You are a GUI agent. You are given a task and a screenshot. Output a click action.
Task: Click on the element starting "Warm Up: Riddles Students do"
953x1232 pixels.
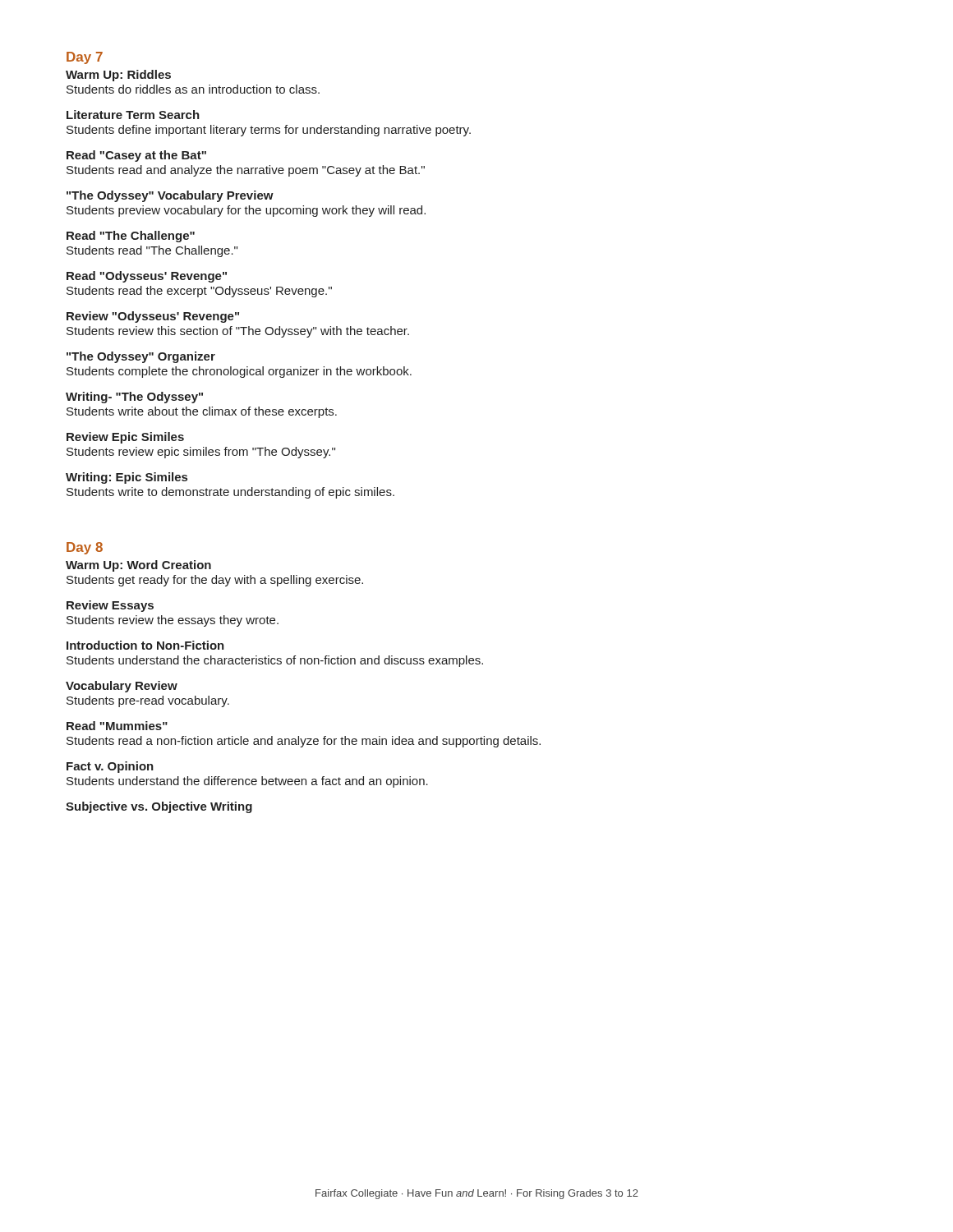[118, 76]
